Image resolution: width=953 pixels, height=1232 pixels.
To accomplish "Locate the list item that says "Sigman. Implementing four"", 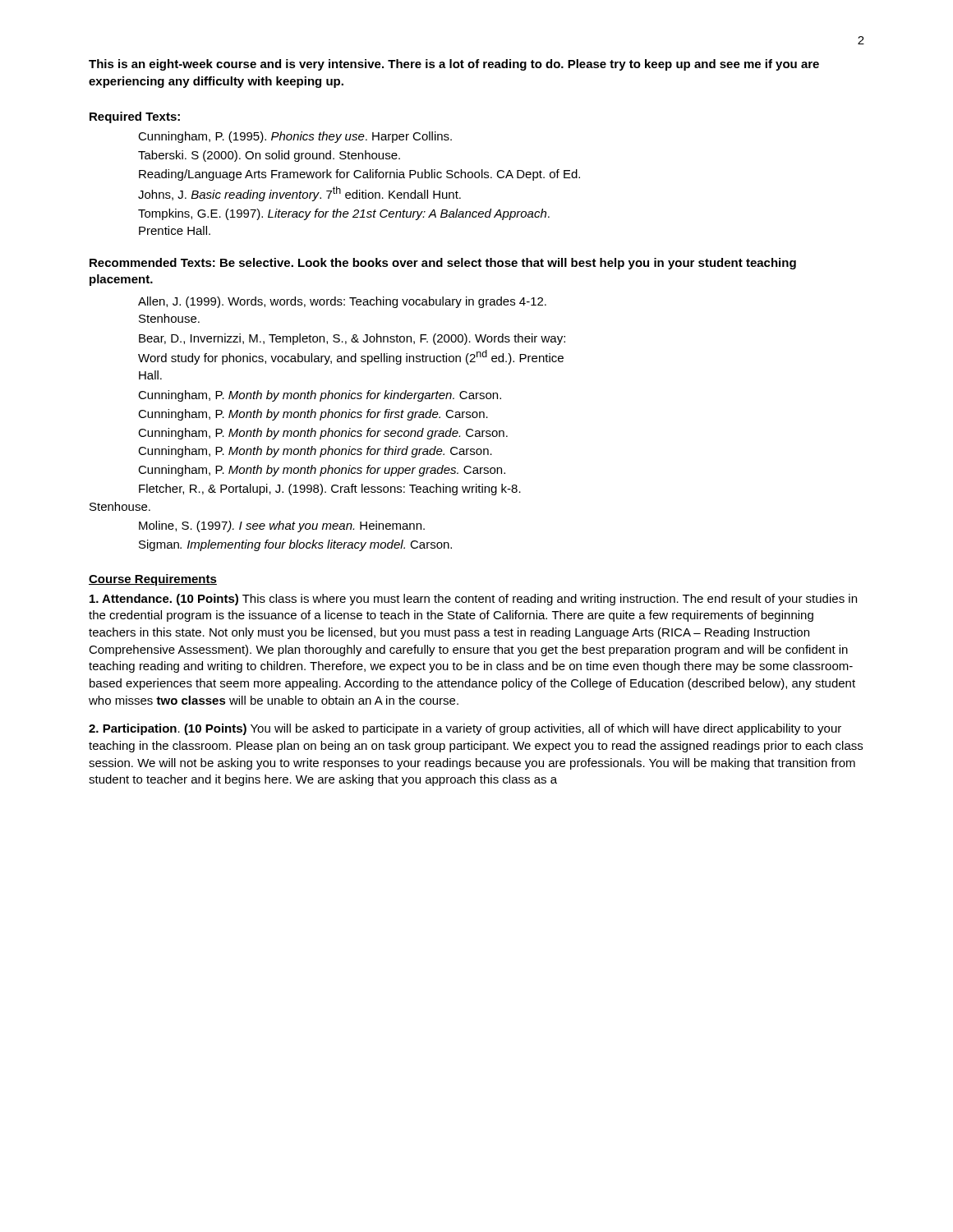I will click(x=296, y=544).
